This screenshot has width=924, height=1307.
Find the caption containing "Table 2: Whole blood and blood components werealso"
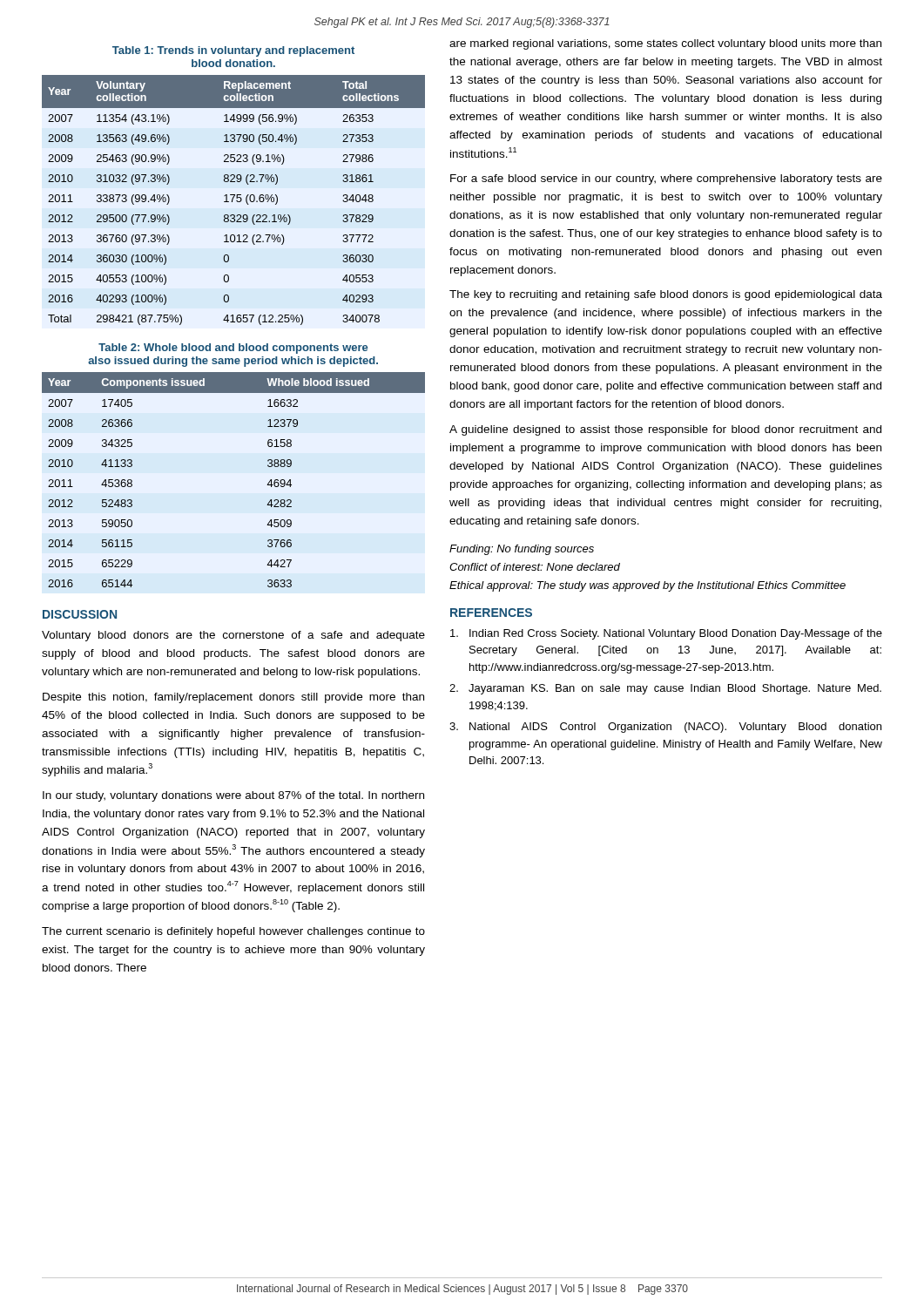pos(233,354)
